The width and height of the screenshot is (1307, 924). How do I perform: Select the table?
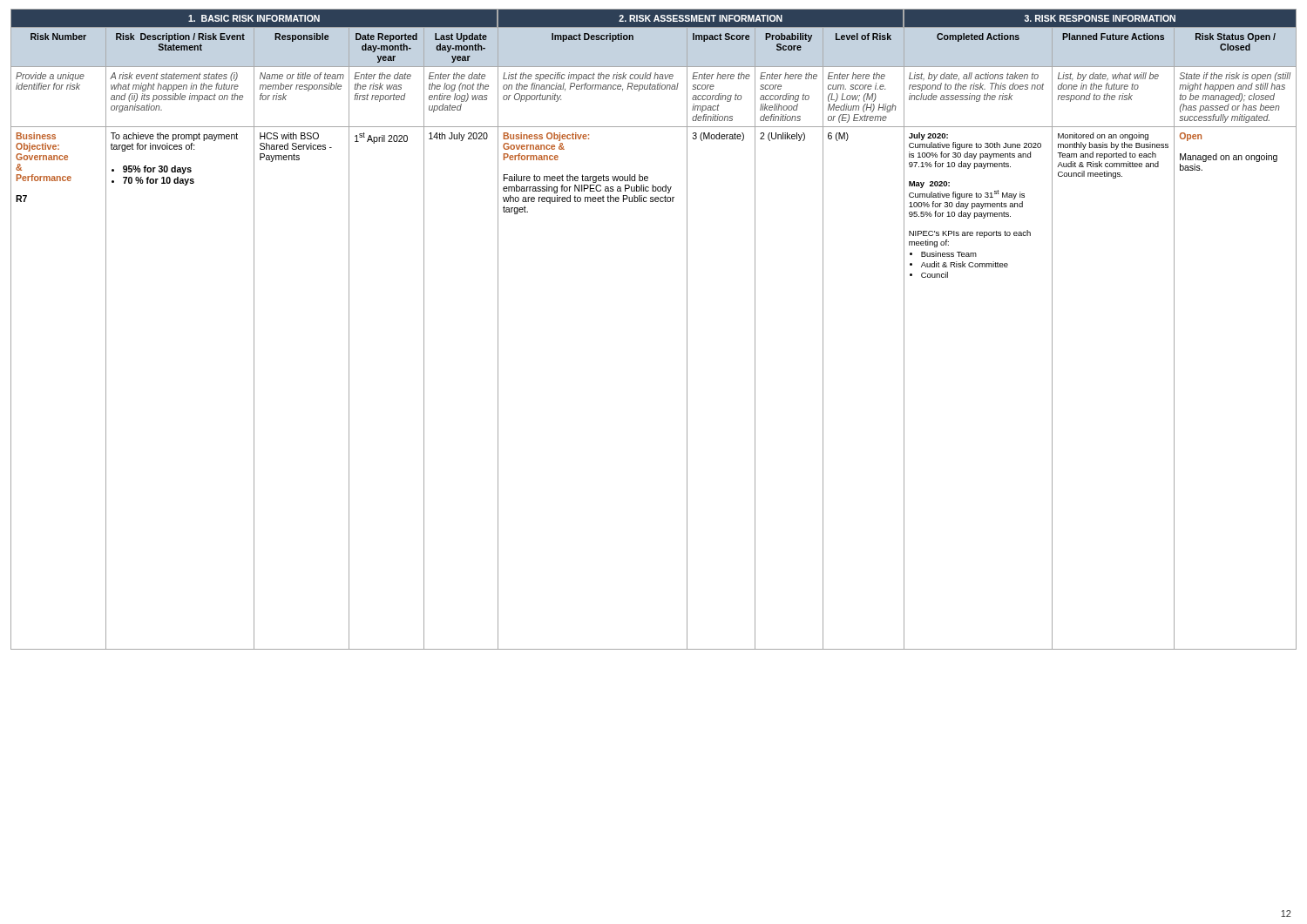coord(654,329)
